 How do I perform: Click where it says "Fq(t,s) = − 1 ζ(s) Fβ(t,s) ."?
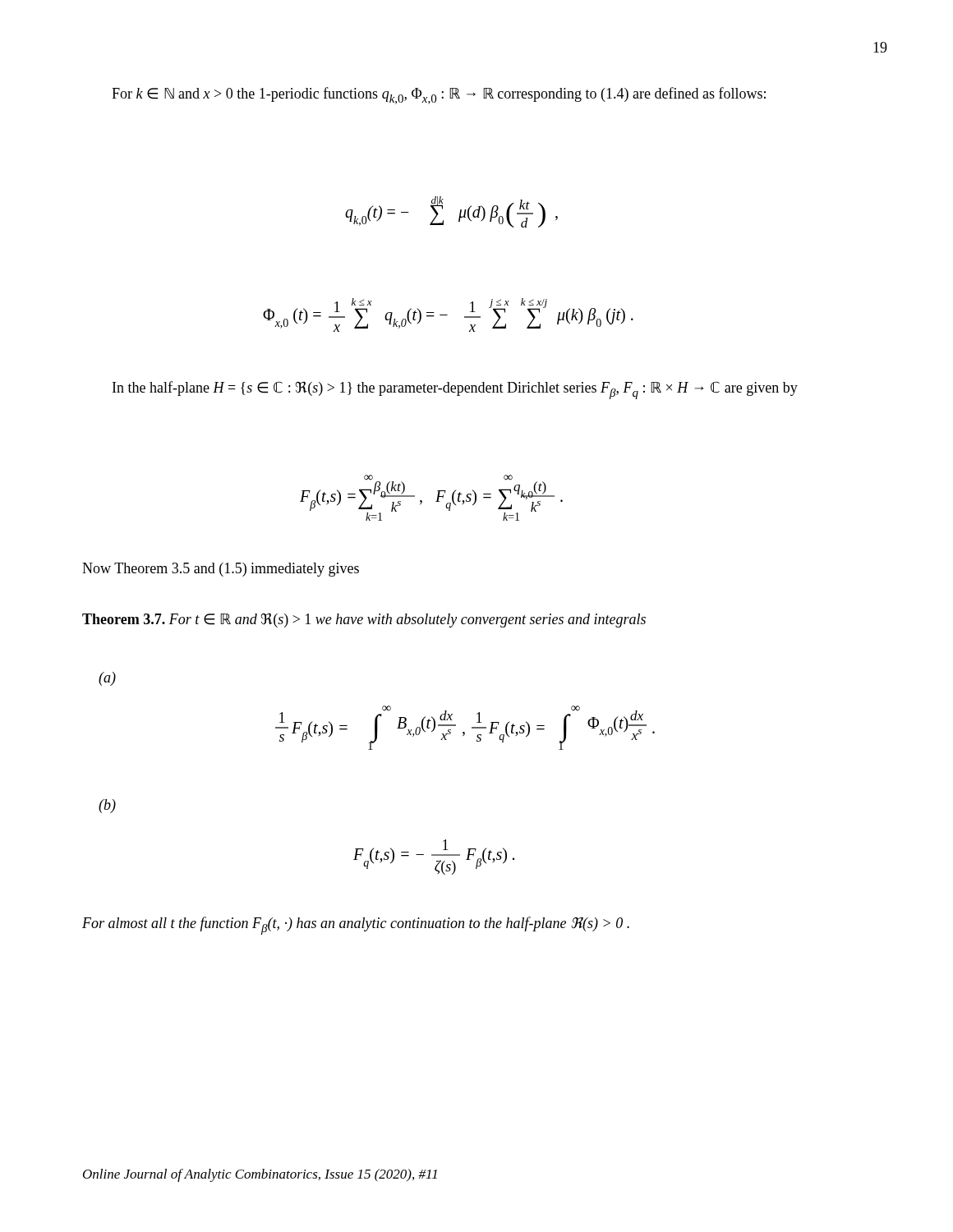[x=476, y=856]
